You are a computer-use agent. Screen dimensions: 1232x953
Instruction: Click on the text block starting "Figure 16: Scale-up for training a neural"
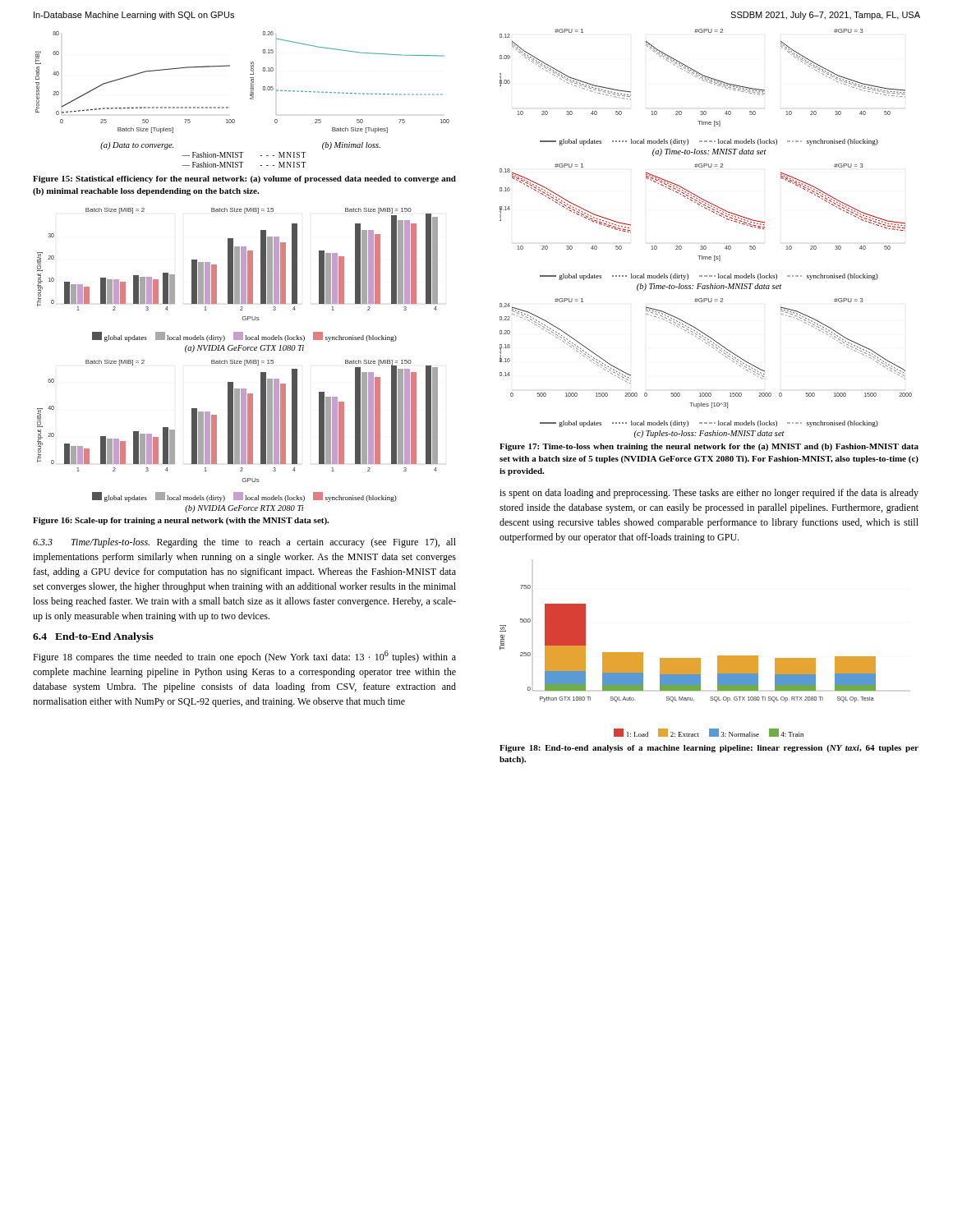click(x=181, y=520)
